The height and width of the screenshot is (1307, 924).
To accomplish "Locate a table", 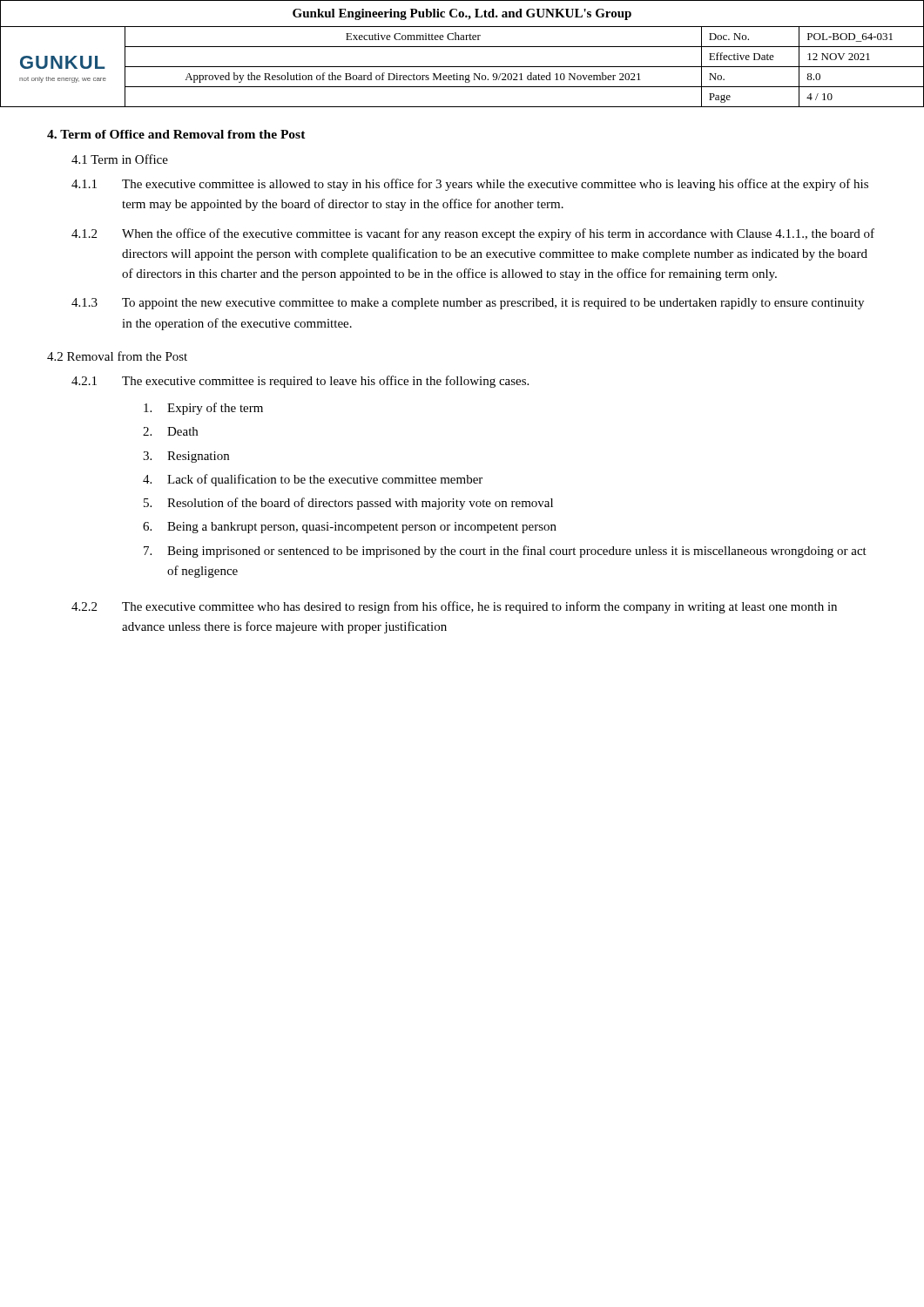I will pos(462,54).
